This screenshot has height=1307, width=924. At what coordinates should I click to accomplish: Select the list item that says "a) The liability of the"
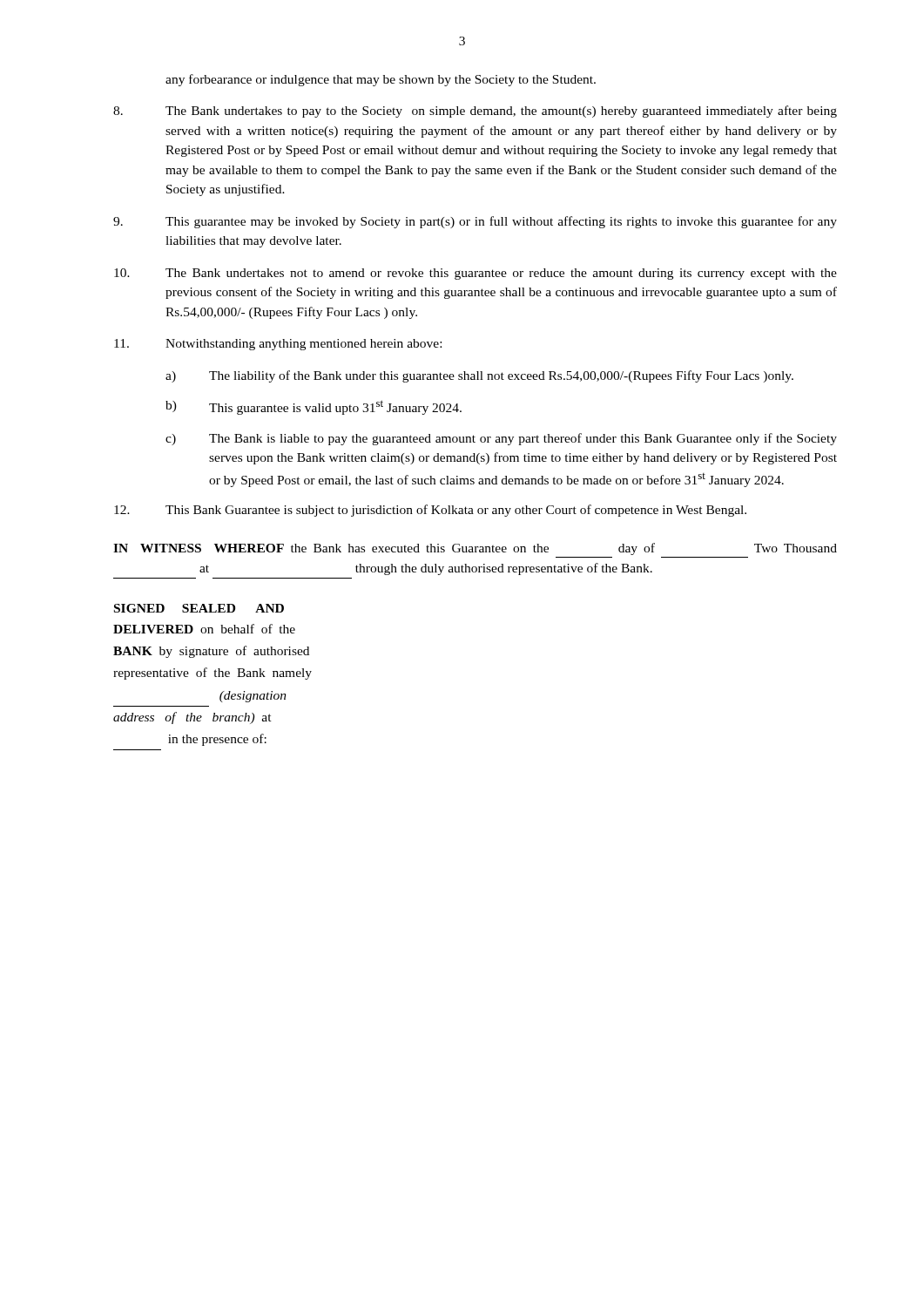coord(501,375)
